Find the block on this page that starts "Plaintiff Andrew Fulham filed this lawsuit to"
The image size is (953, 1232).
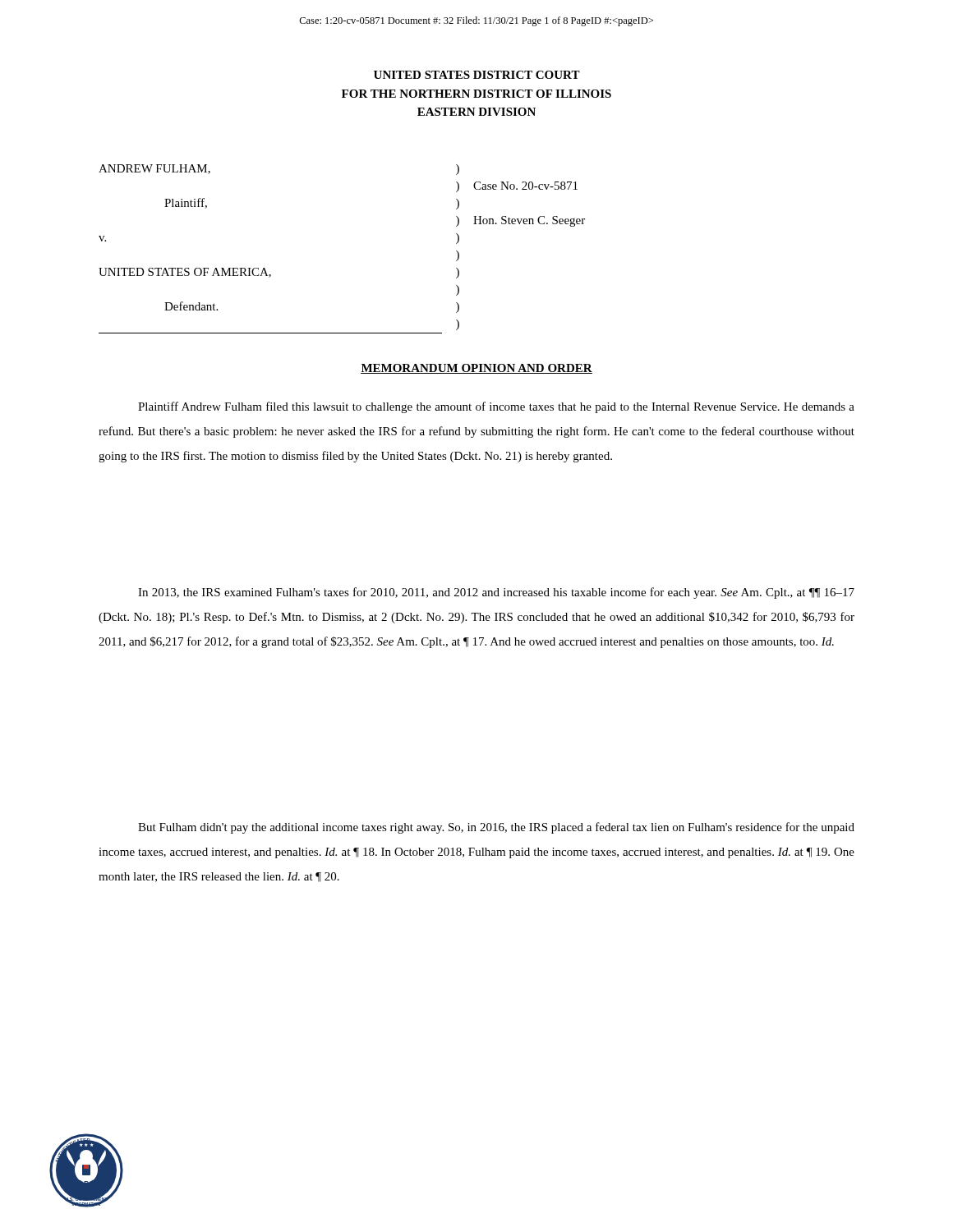point(476,431)
